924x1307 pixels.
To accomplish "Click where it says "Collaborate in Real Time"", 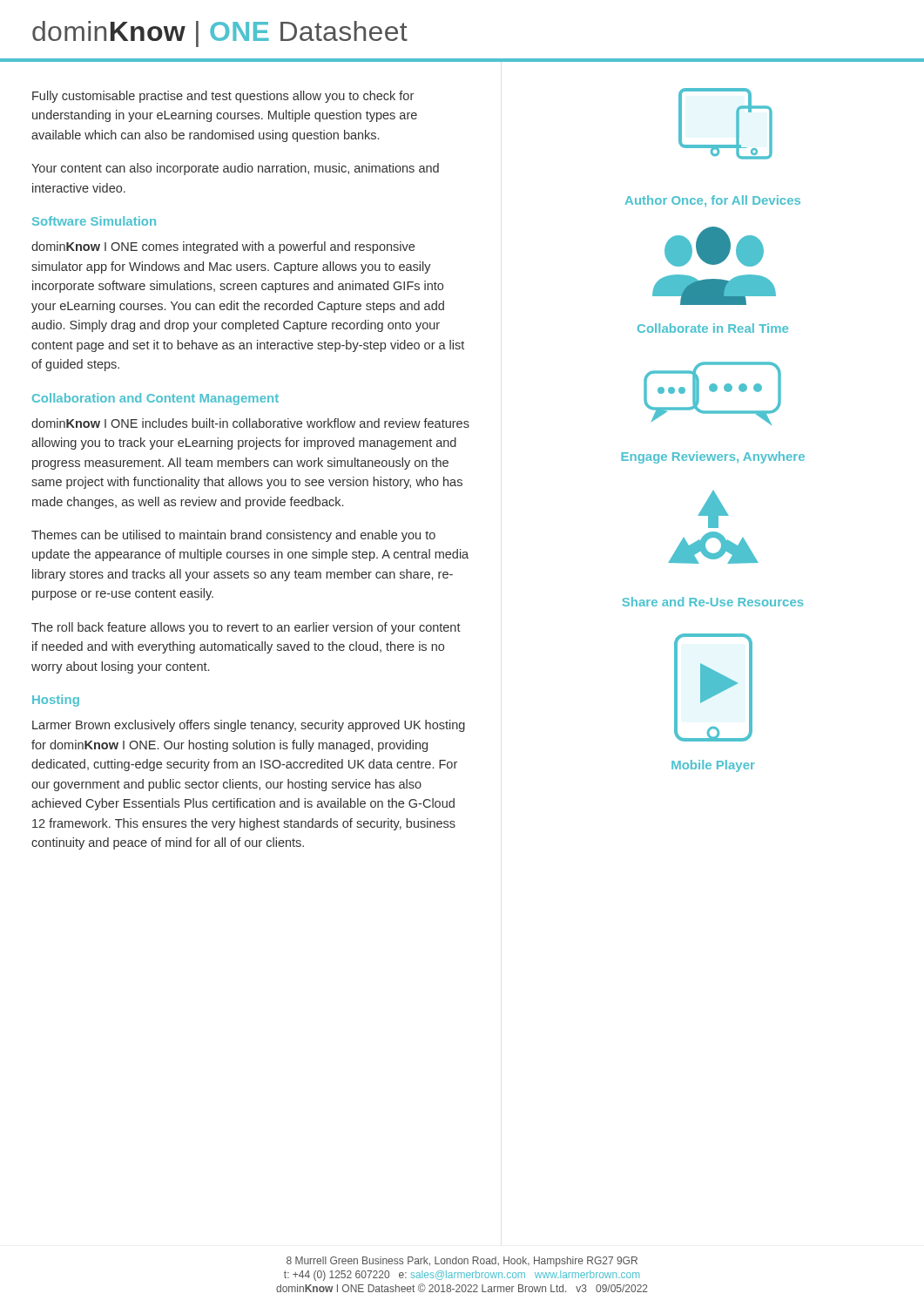I will [713, 328].
